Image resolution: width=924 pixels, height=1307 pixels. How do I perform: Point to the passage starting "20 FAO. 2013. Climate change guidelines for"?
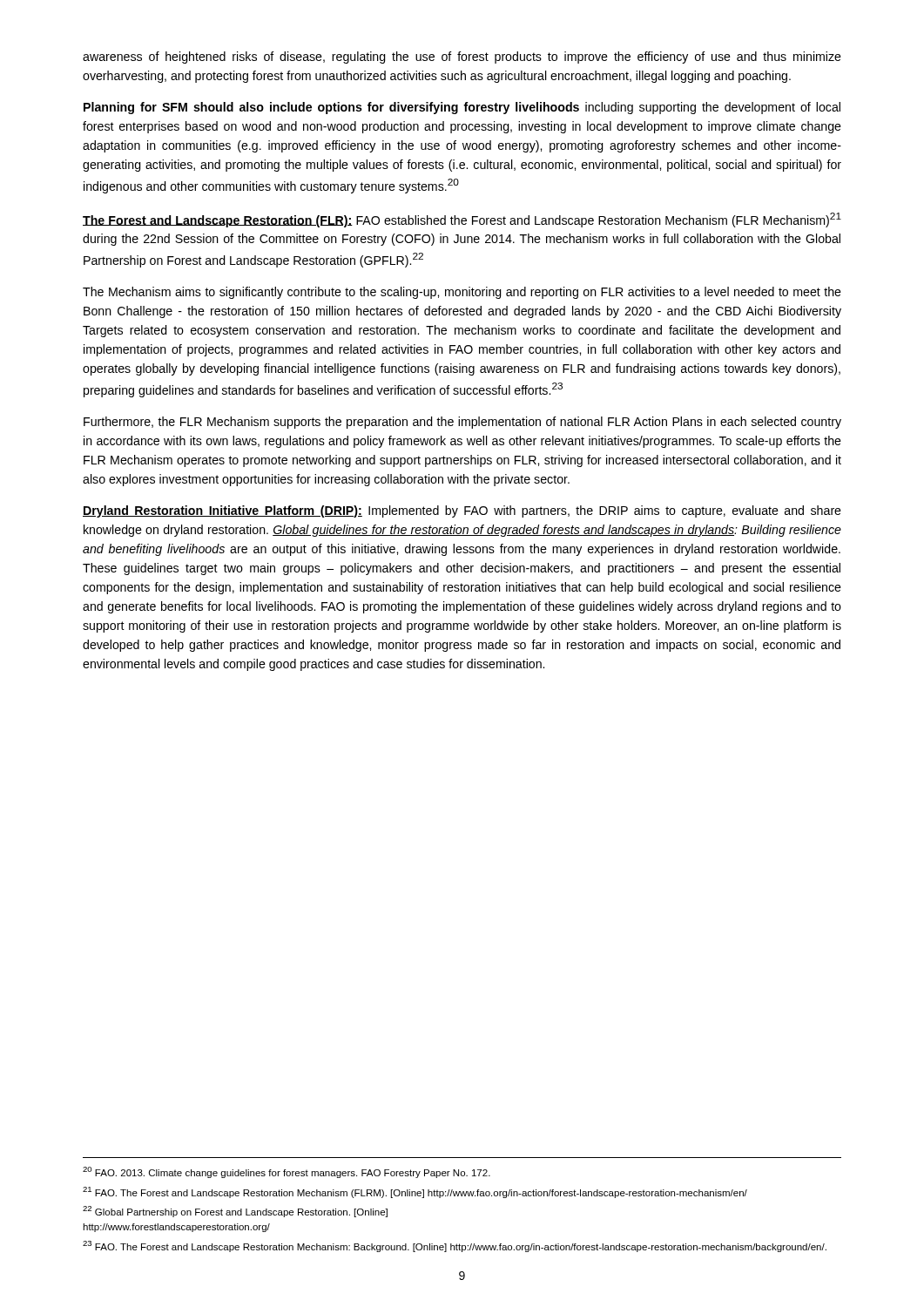462,1172
